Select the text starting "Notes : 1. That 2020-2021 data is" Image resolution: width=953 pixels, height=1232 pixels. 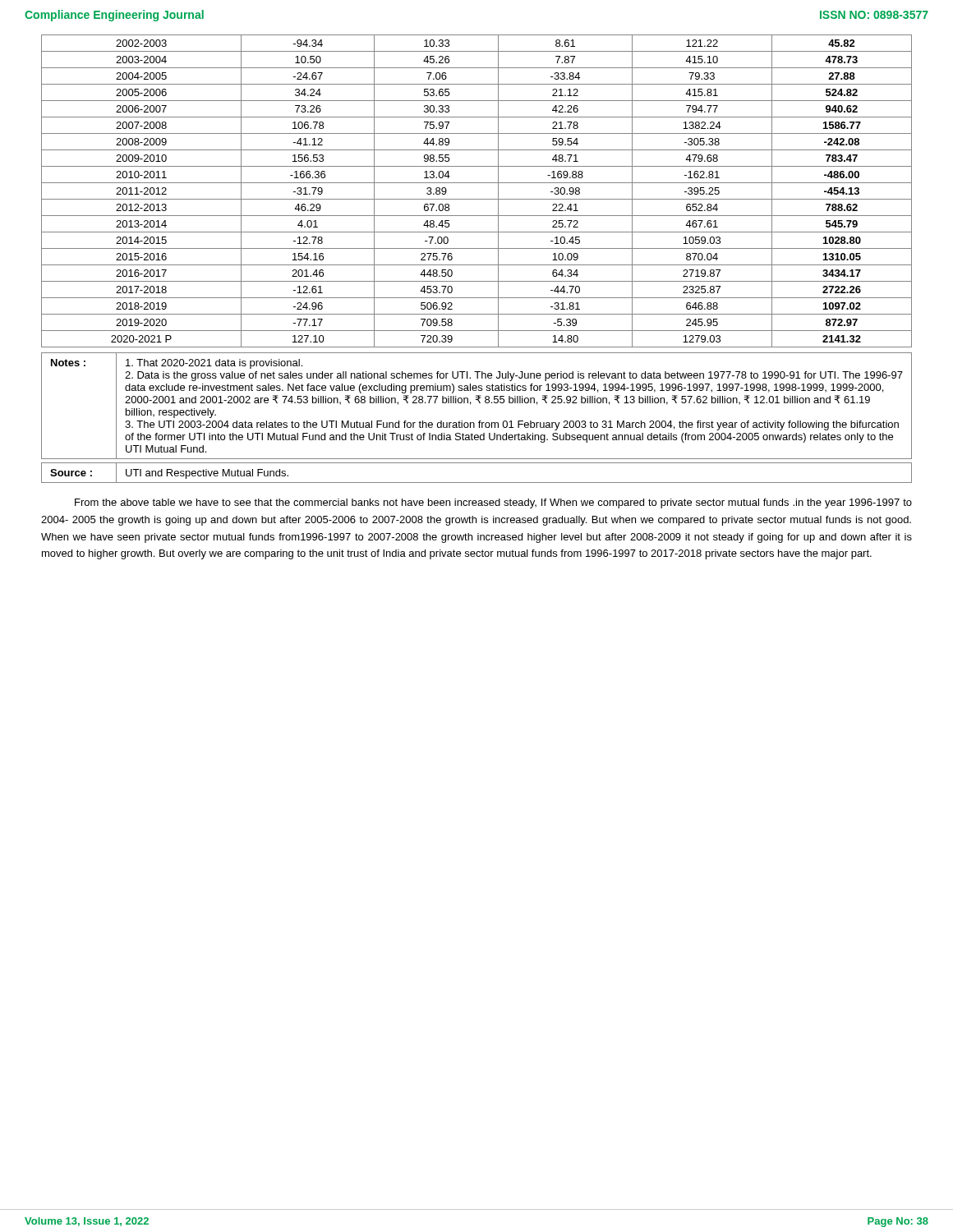pos(476,406)
